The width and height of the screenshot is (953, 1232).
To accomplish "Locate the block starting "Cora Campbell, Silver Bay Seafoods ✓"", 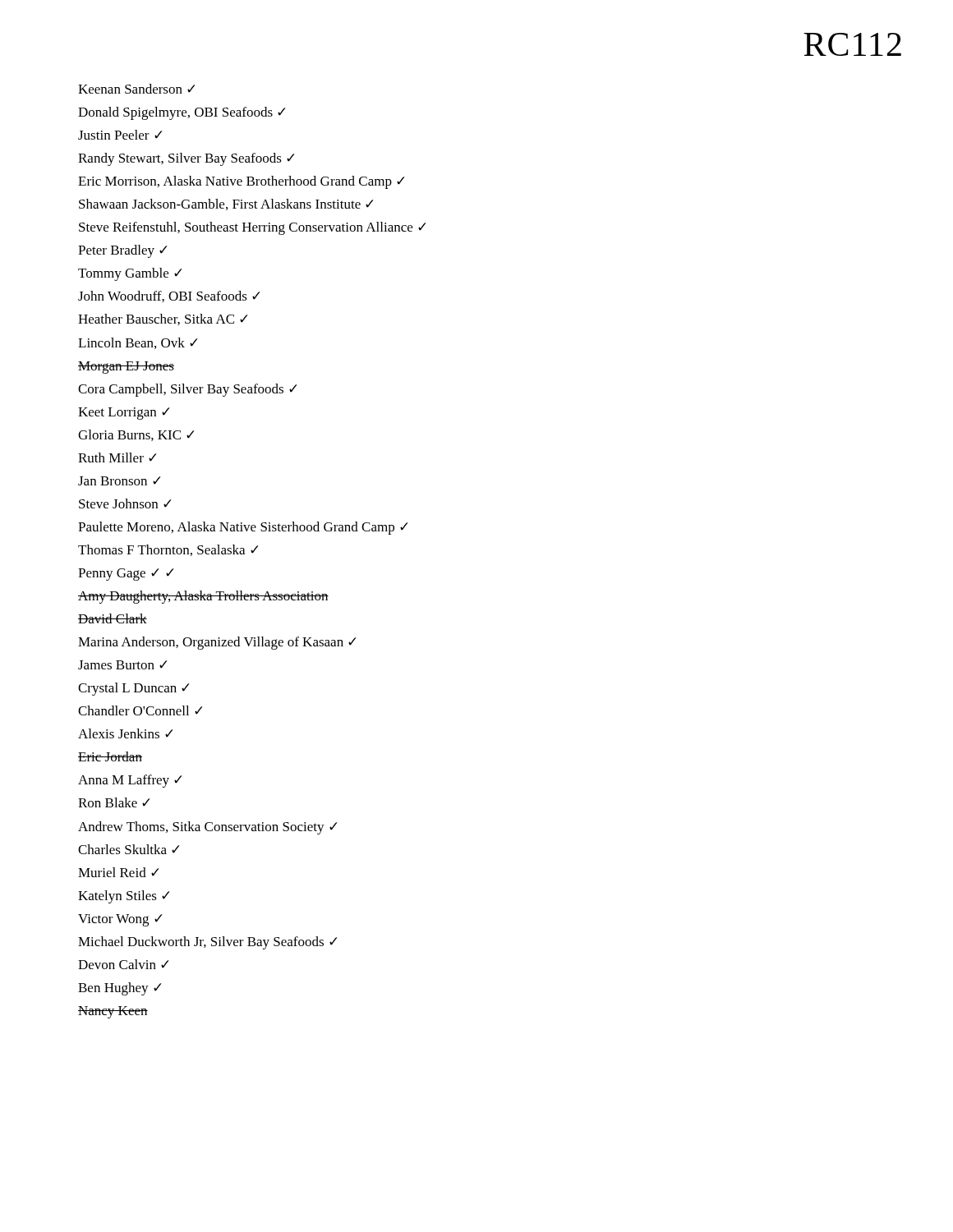I will 189,389.
